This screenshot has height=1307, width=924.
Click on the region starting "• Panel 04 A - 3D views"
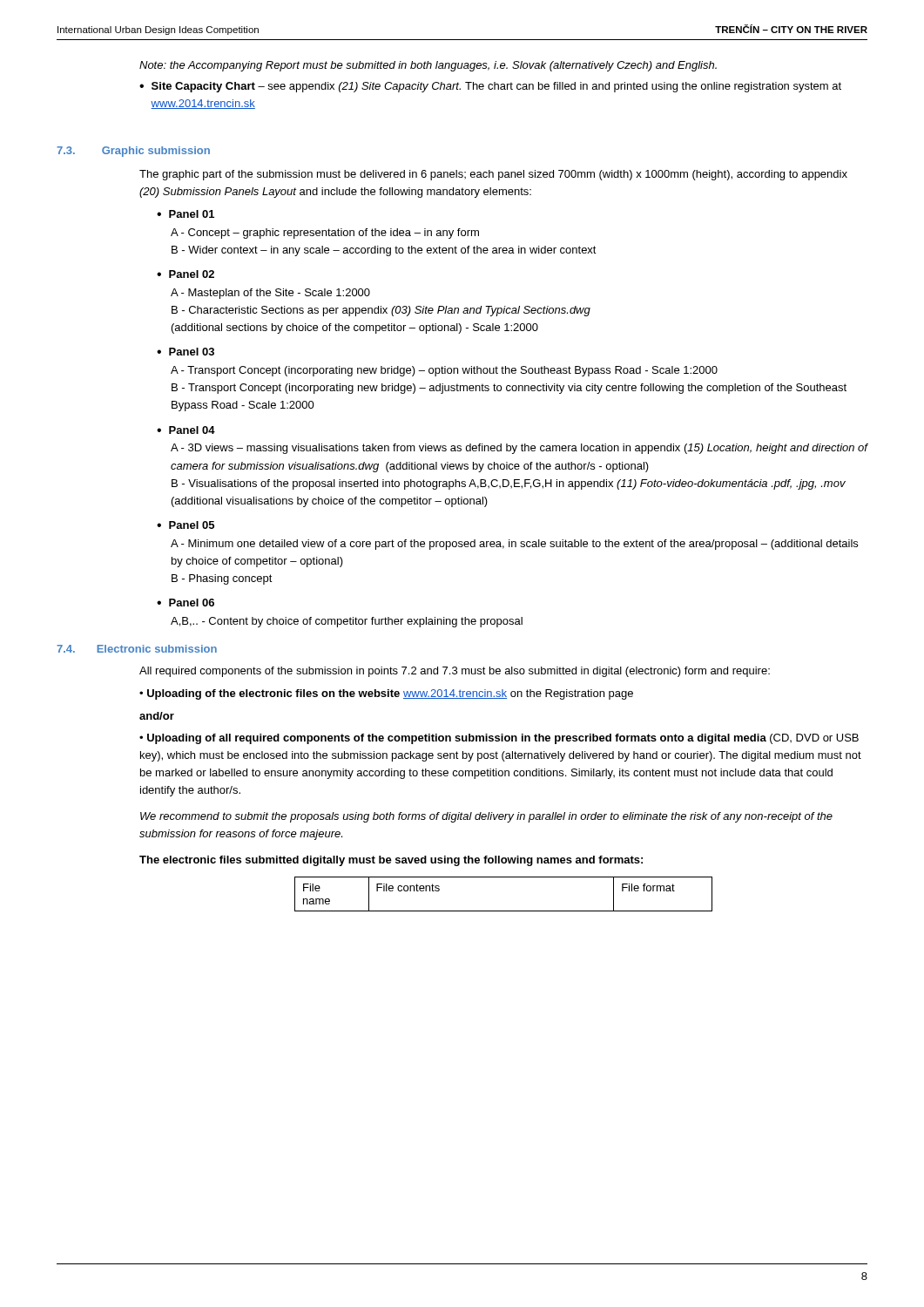(503, 466)
